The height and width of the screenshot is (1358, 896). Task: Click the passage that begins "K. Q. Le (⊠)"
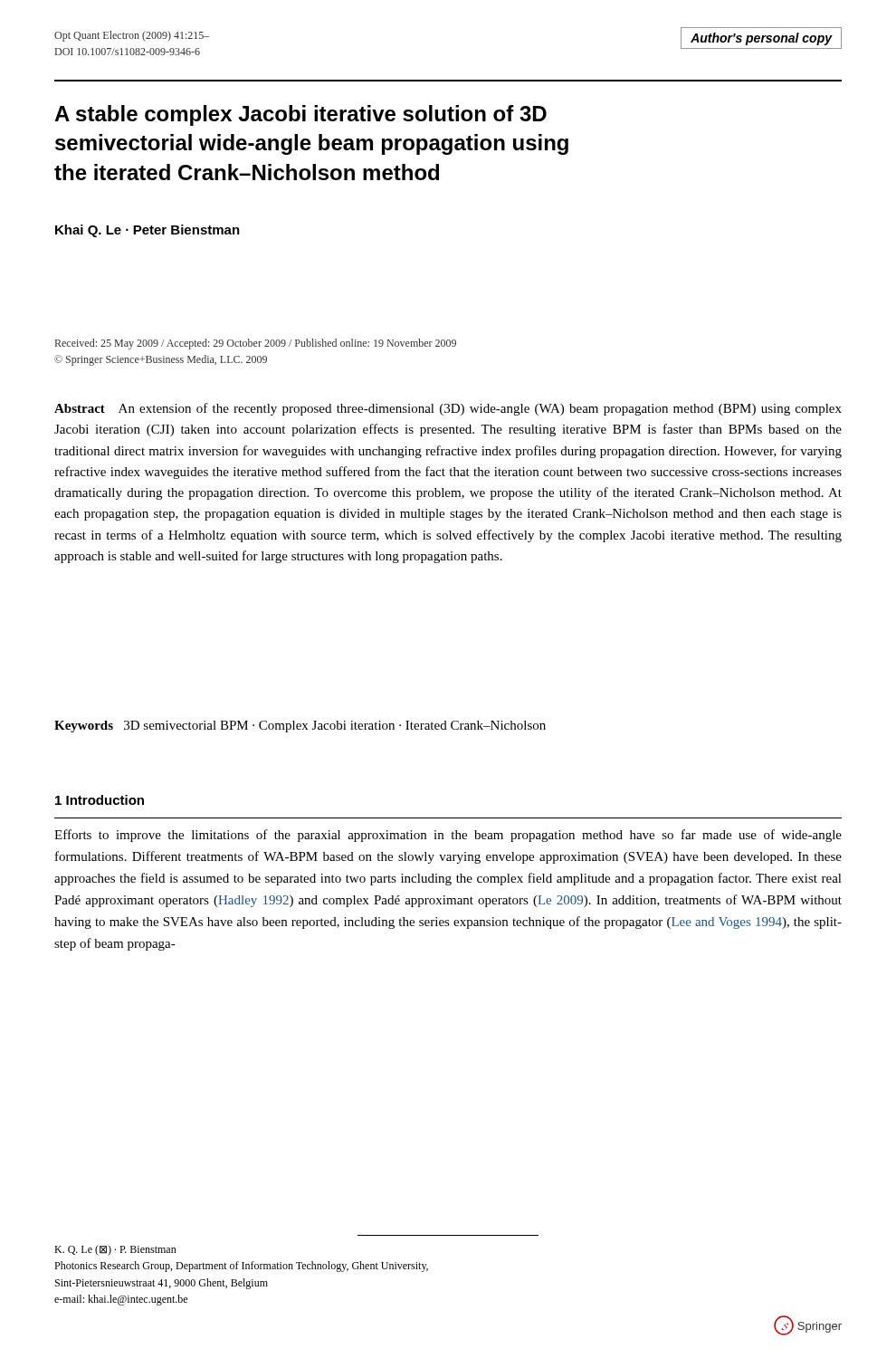[115, 1250]
